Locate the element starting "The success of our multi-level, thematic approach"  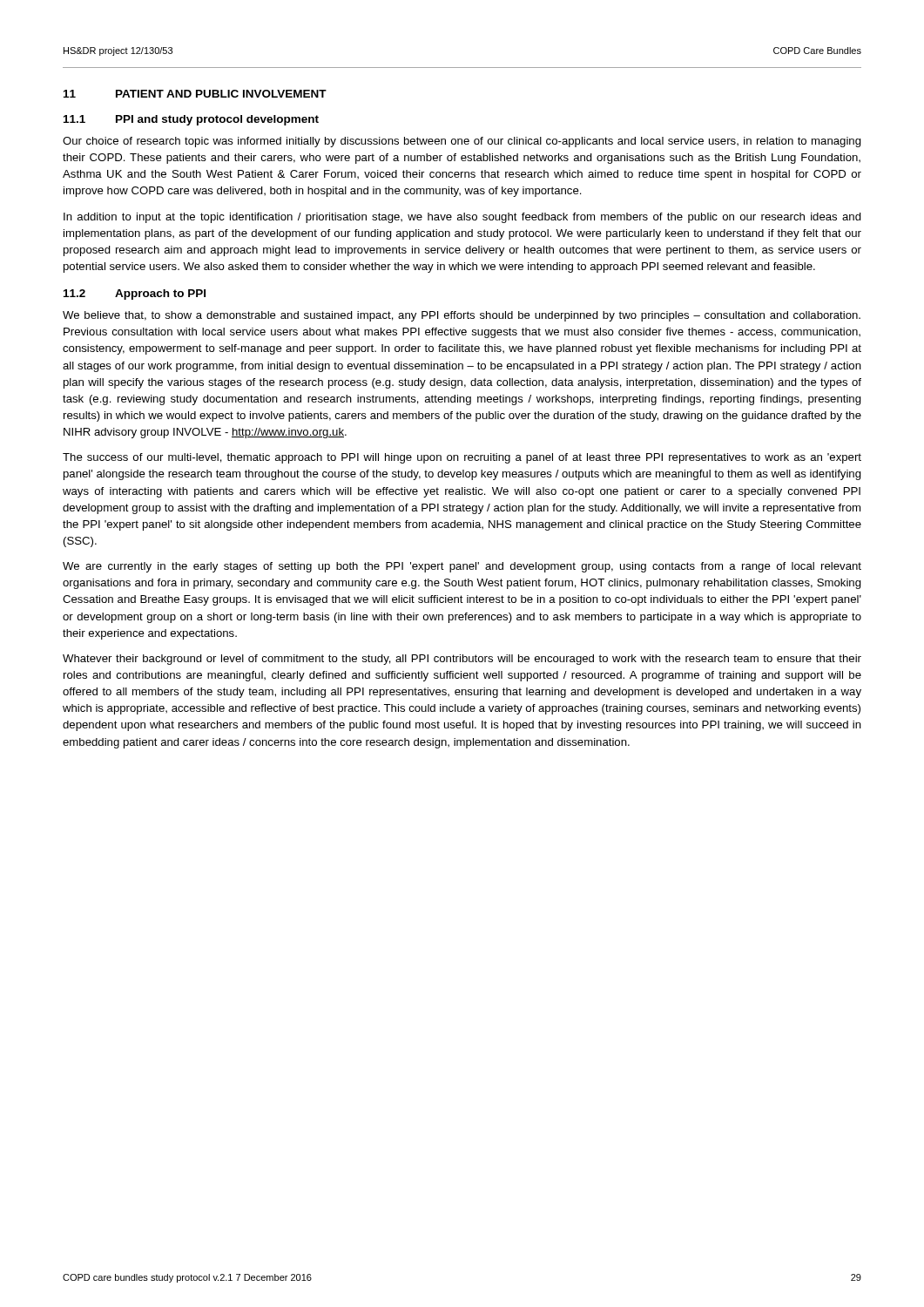[462, 499]
